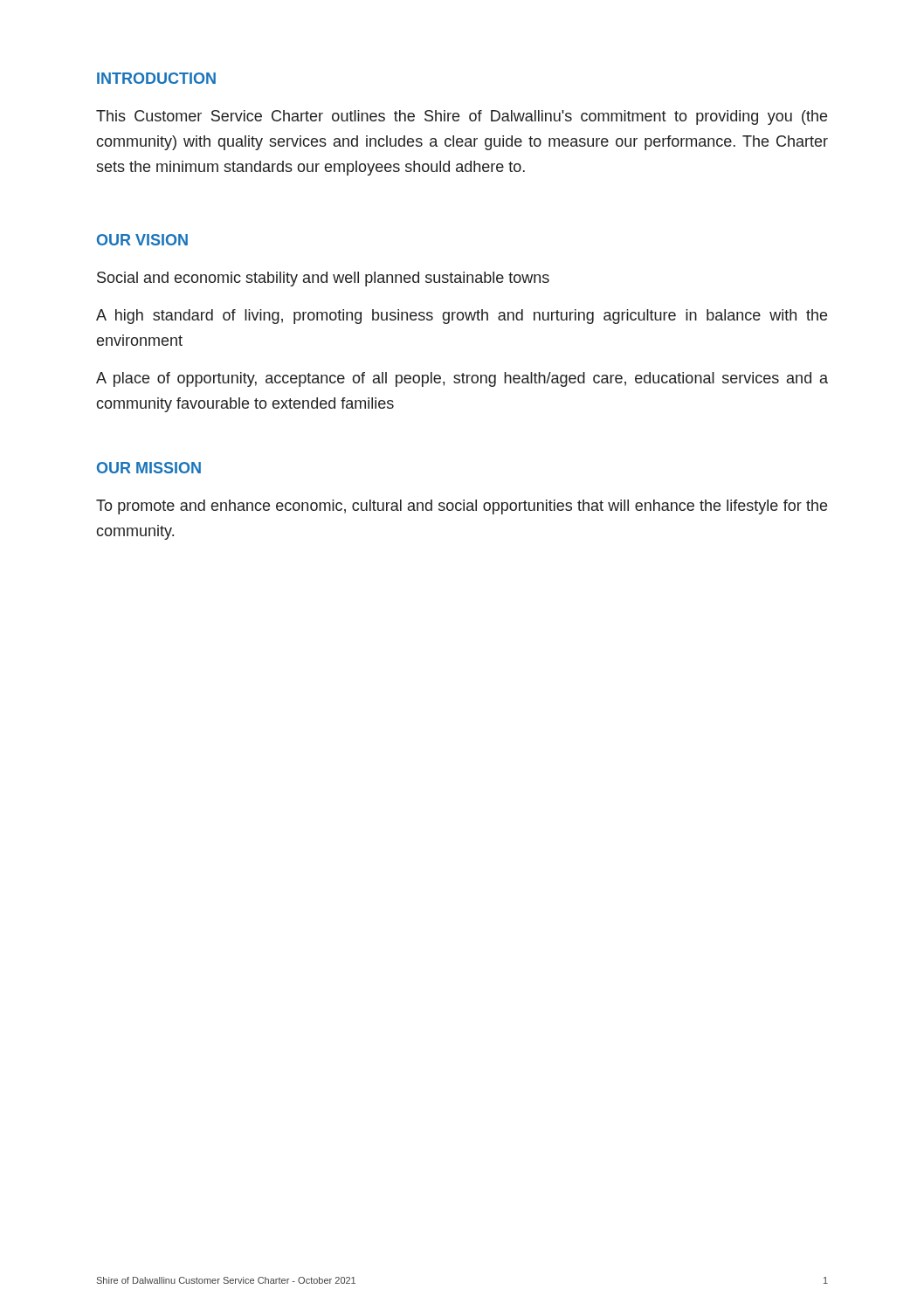This screenshot has height=1310, width=924.
Task: Where is the passage that starts "To promote and"?
Action: tap(462, 519)
